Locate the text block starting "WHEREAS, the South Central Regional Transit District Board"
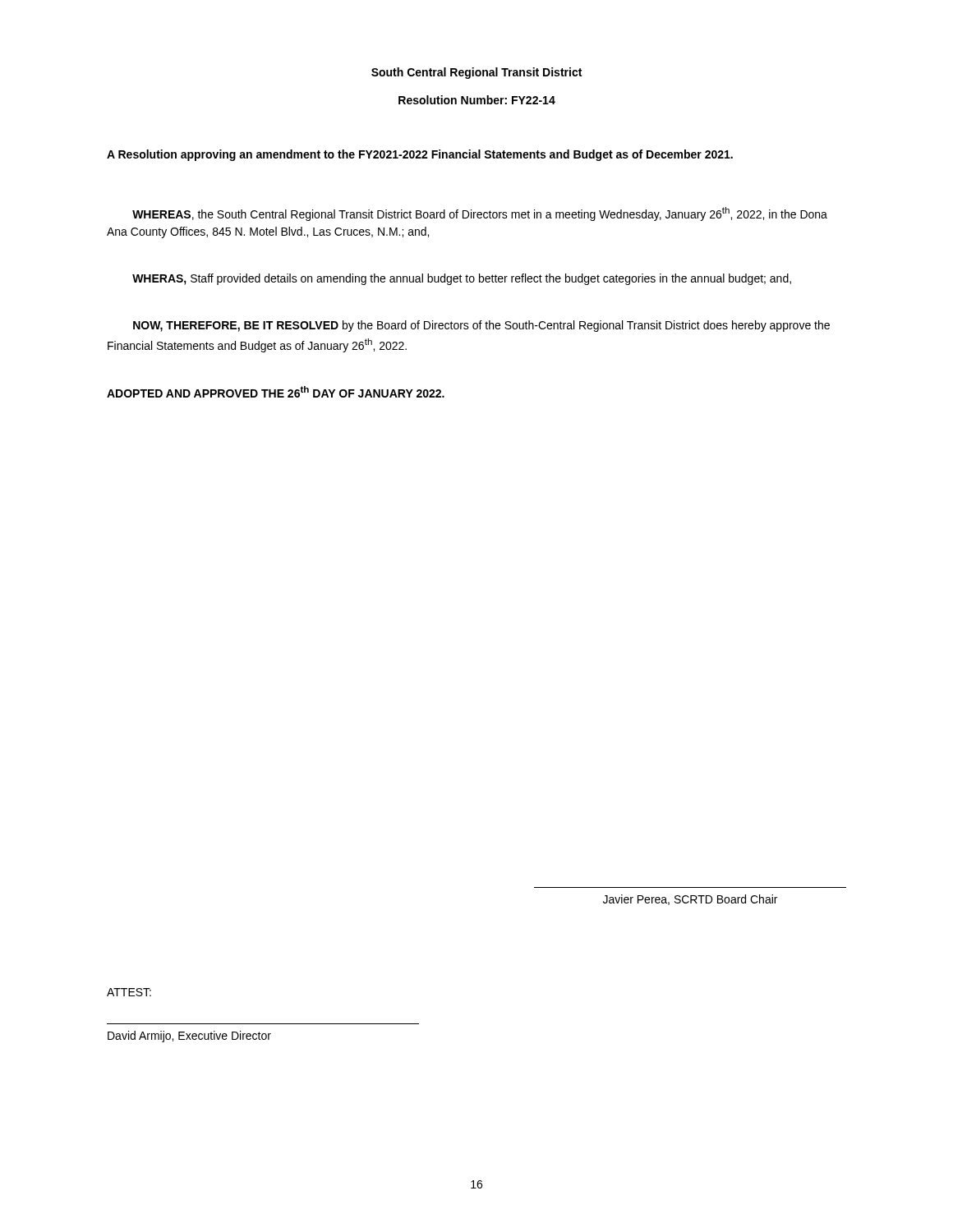The height and width of the screenshot is (1232, 953). (x=467, y=221)
